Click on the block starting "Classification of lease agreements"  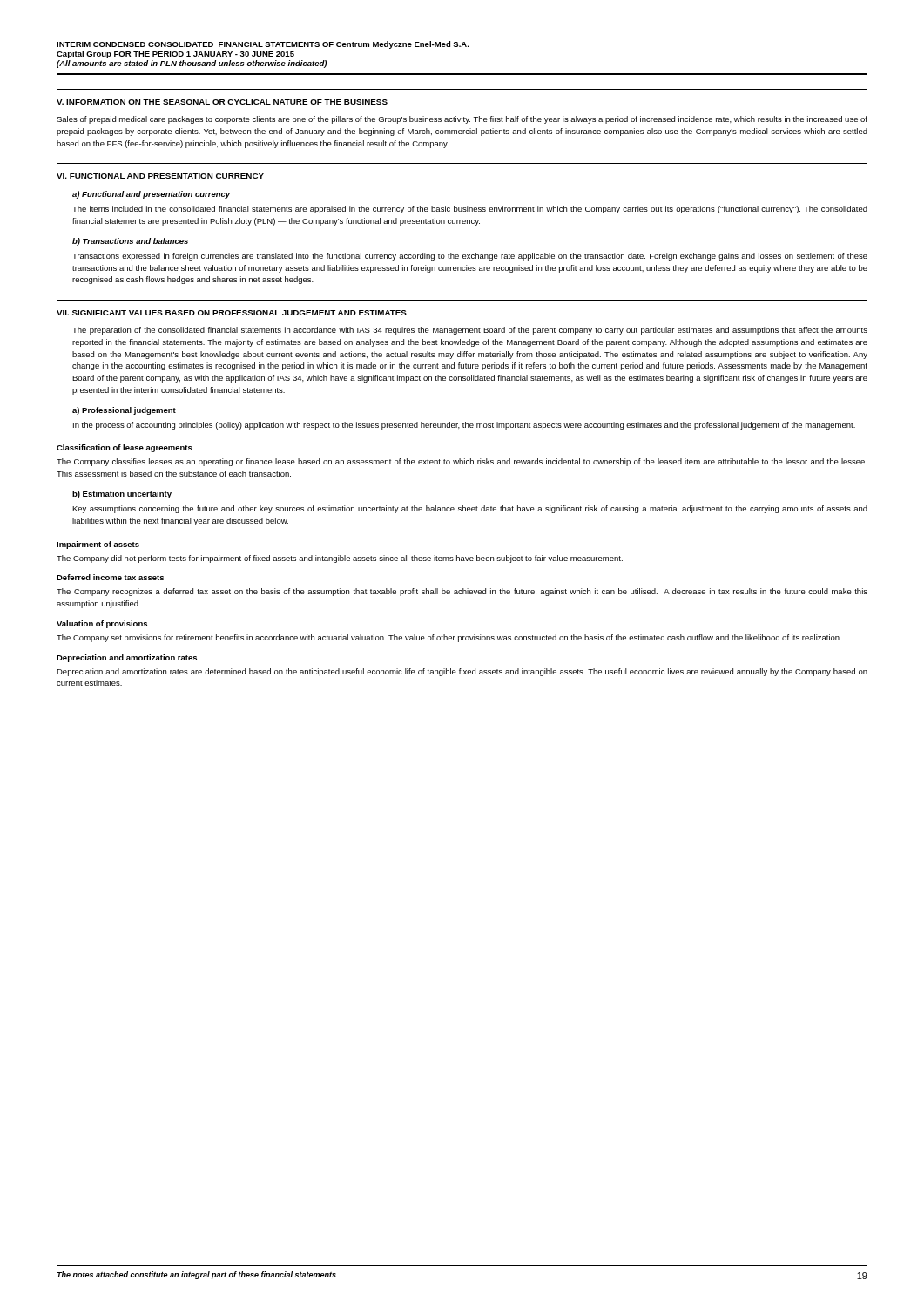(x=124, y=448)
